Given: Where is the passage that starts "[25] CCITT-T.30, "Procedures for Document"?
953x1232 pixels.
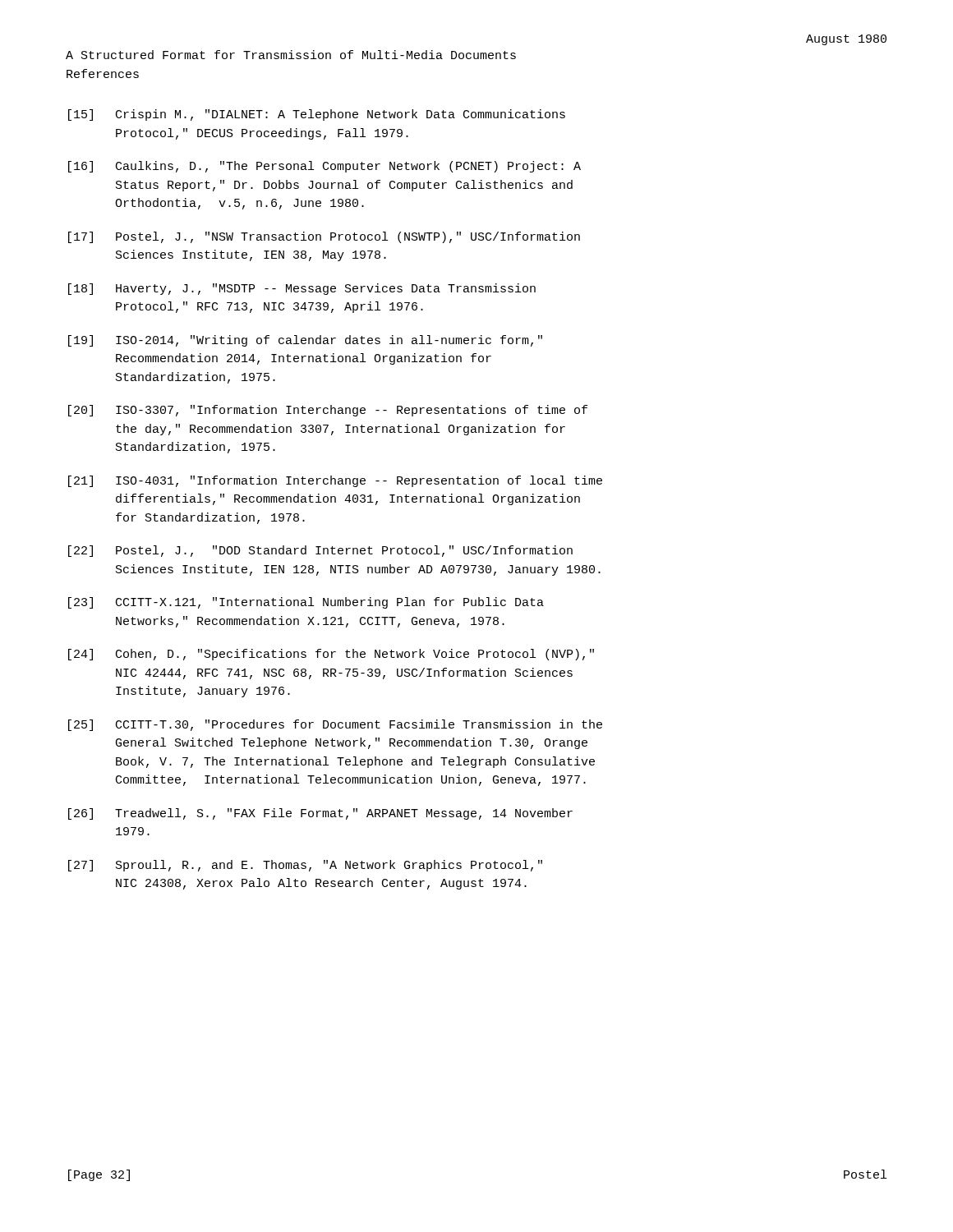Looking at the screenshot, I should [476, 754].
